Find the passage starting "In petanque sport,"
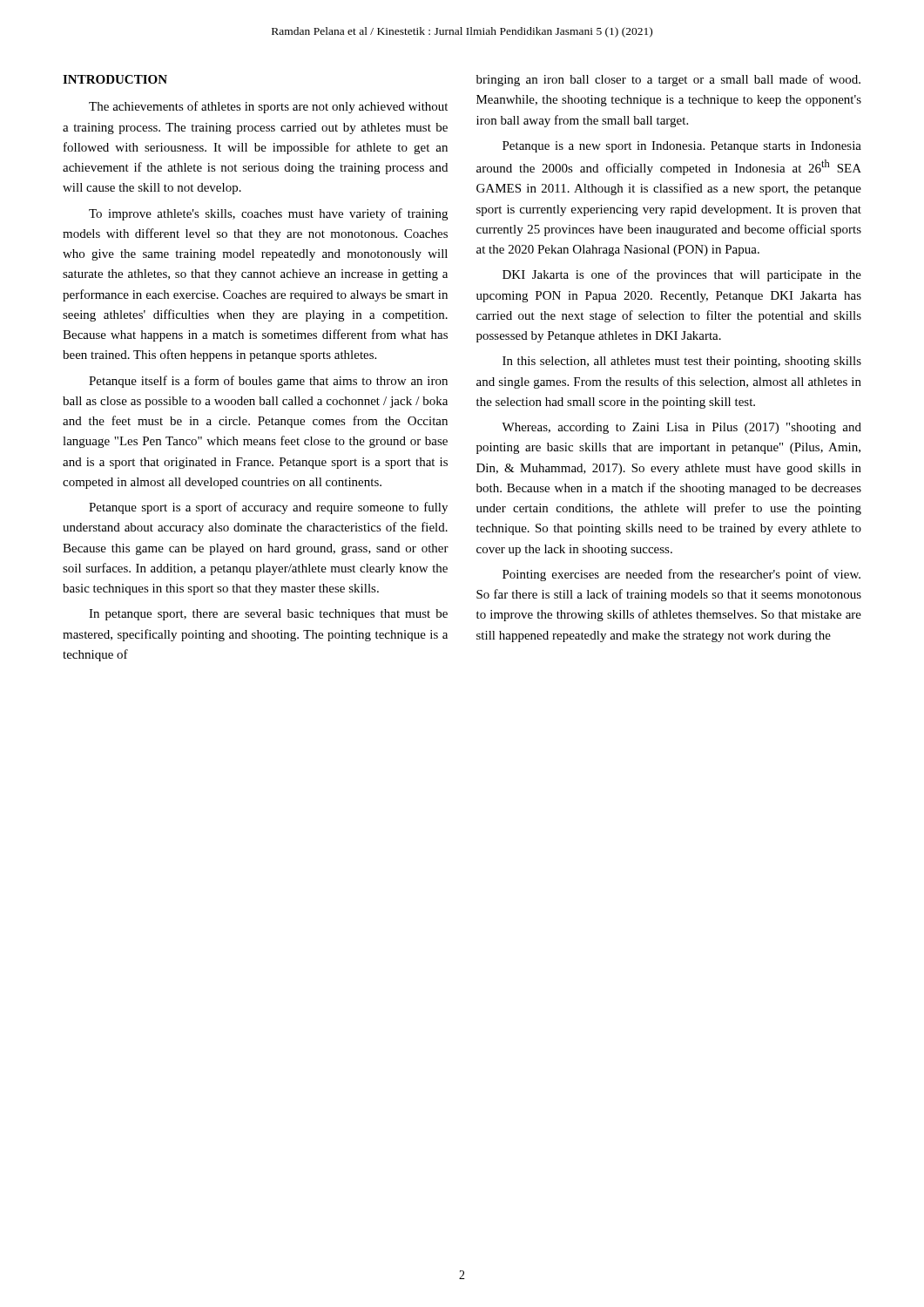 point(255,634)
